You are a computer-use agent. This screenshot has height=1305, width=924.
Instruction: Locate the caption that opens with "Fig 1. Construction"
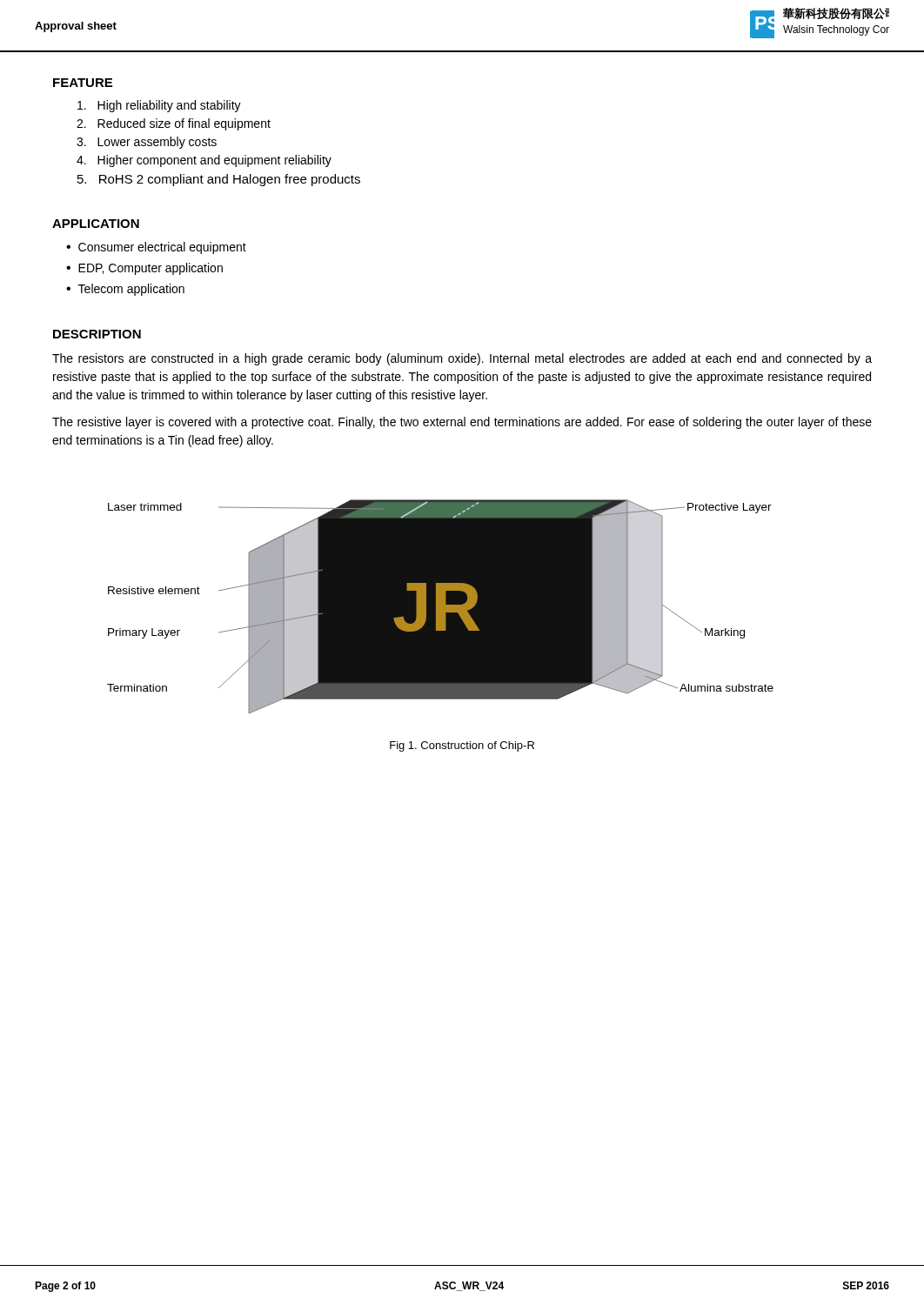point(462,745)
